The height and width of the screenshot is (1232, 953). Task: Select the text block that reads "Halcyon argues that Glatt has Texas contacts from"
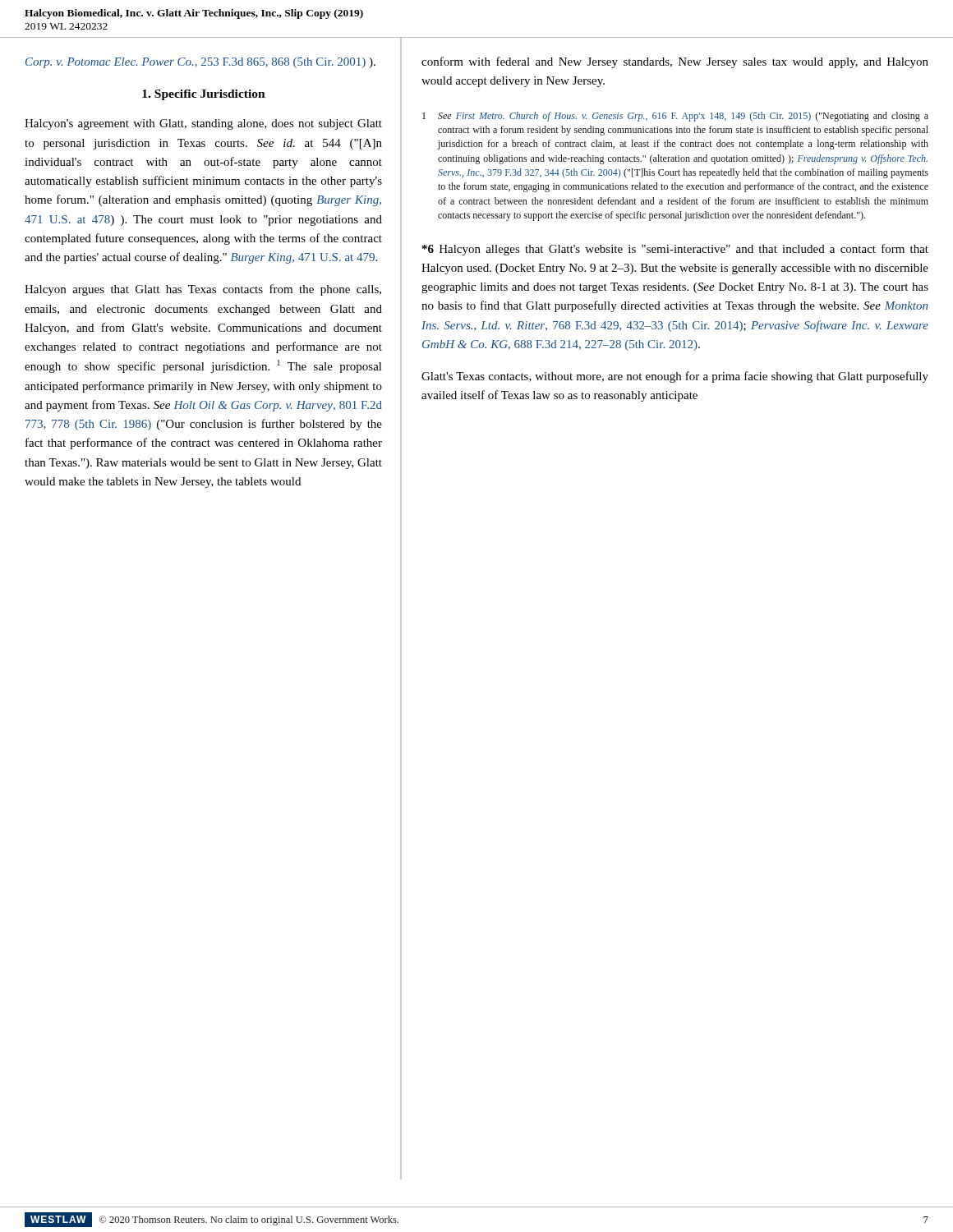pyautogui.click(x=203, y=385)
